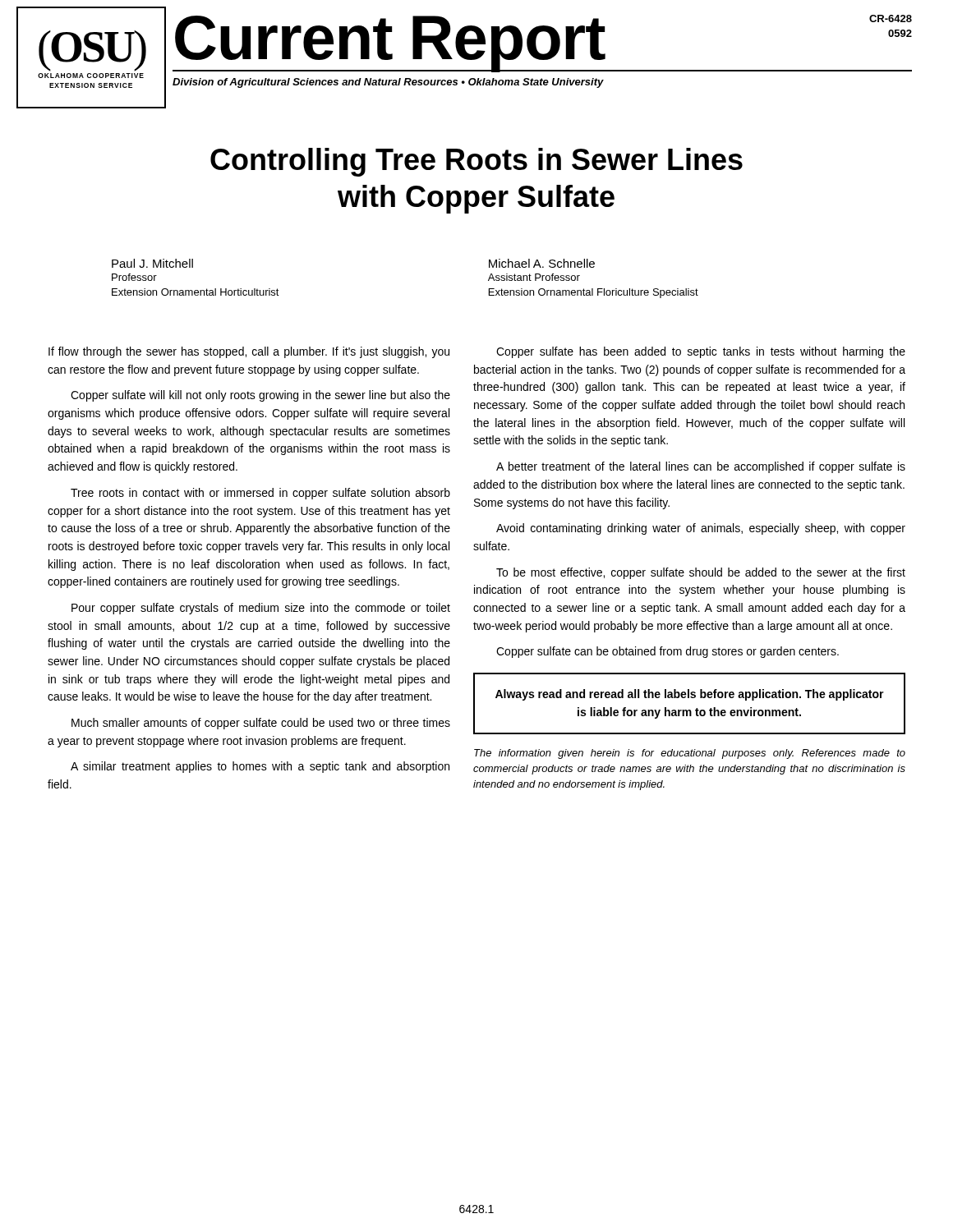Locate the passage starting "Copper sulfate can be obtained from drug stores"
The width and height of the screenshot is (953, 1232).
[x=668, y=652]
